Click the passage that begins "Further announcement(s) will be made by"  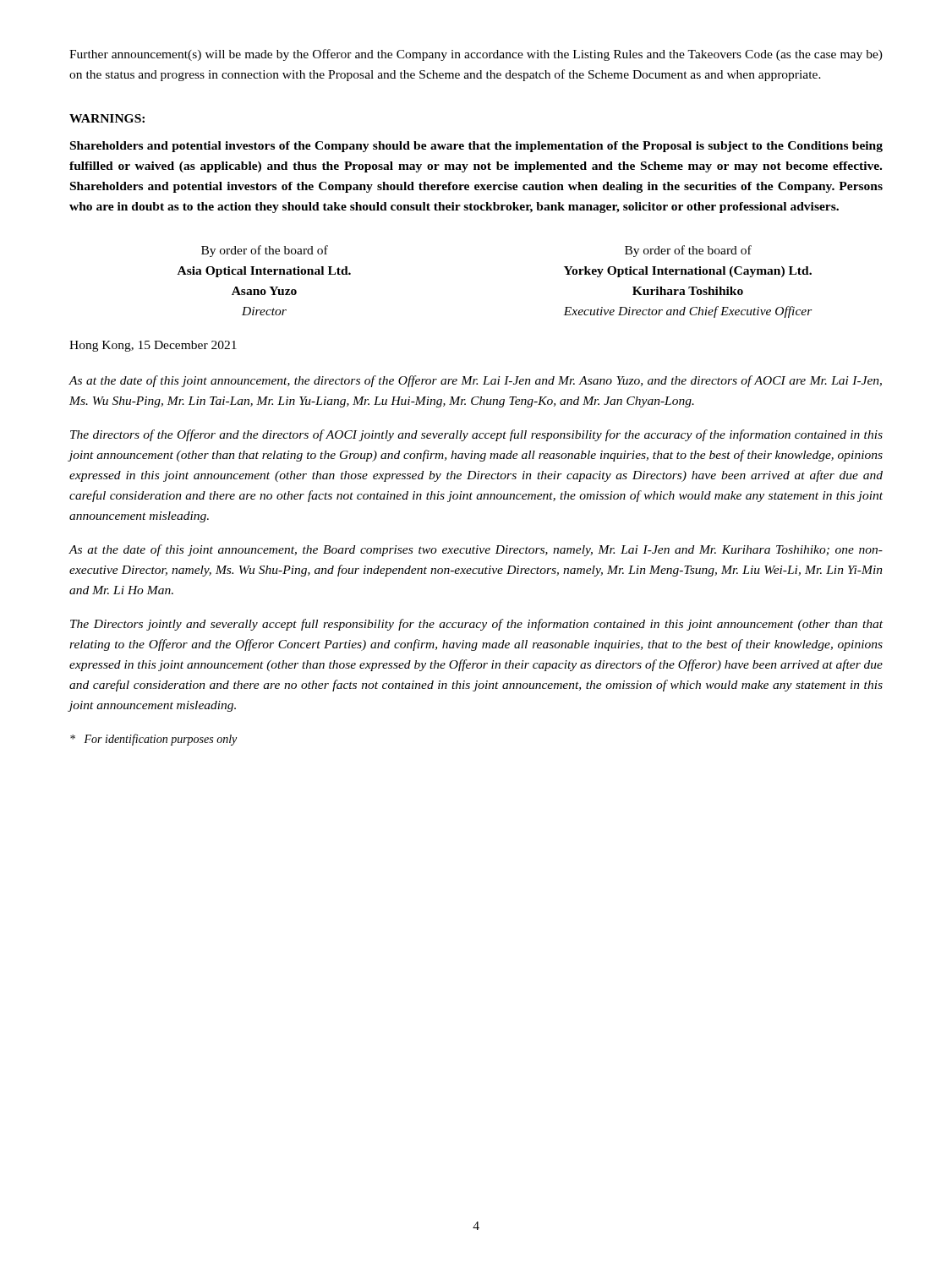[x=476, y=64]
